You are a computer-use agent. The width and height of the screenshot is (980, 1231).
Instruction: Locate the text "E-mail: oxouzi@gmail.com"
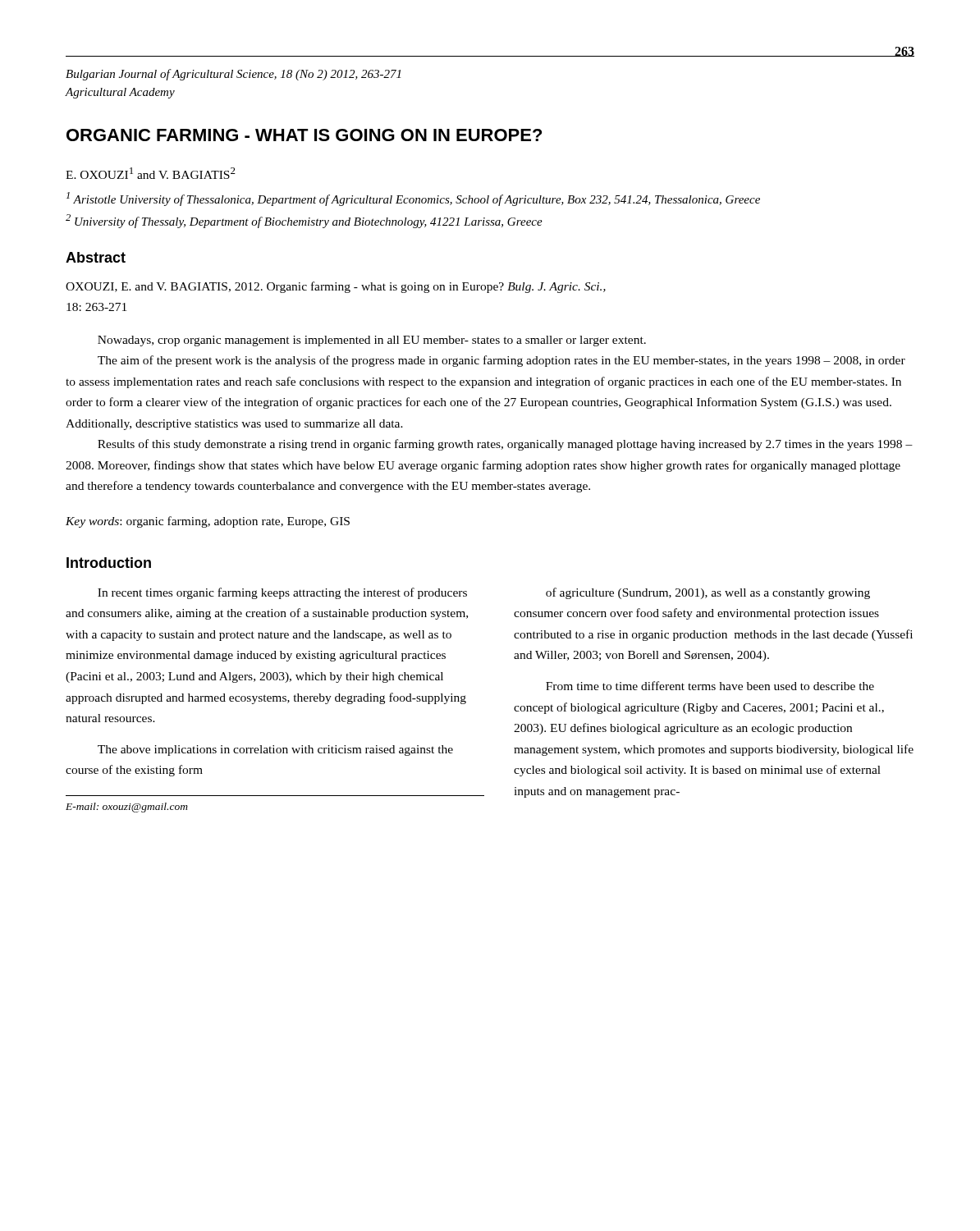pyautogui.click(x=127, y=806)
